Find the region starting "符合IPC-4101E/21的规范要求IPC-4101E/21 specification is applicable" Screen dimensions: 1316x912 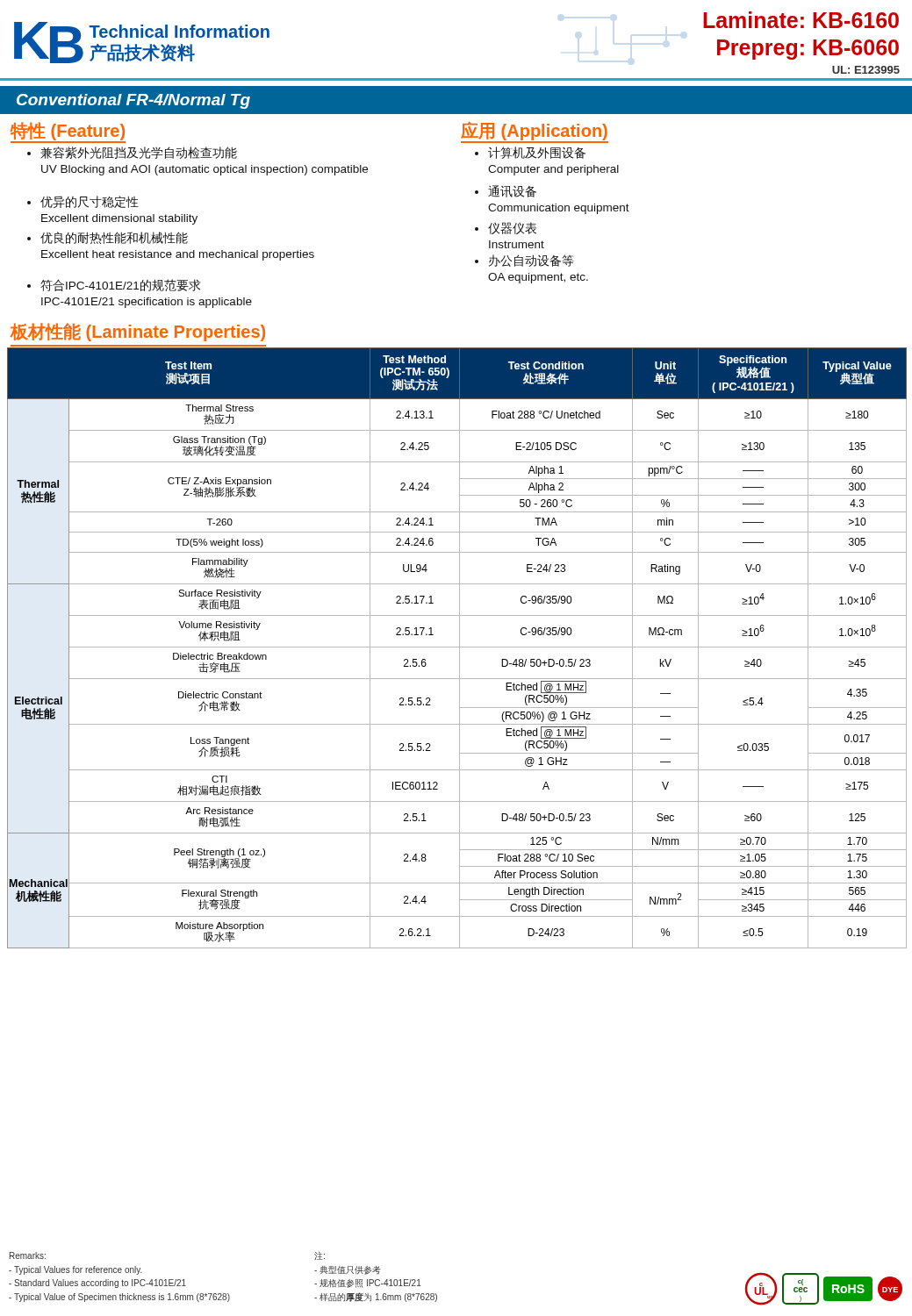pos(226,294)
